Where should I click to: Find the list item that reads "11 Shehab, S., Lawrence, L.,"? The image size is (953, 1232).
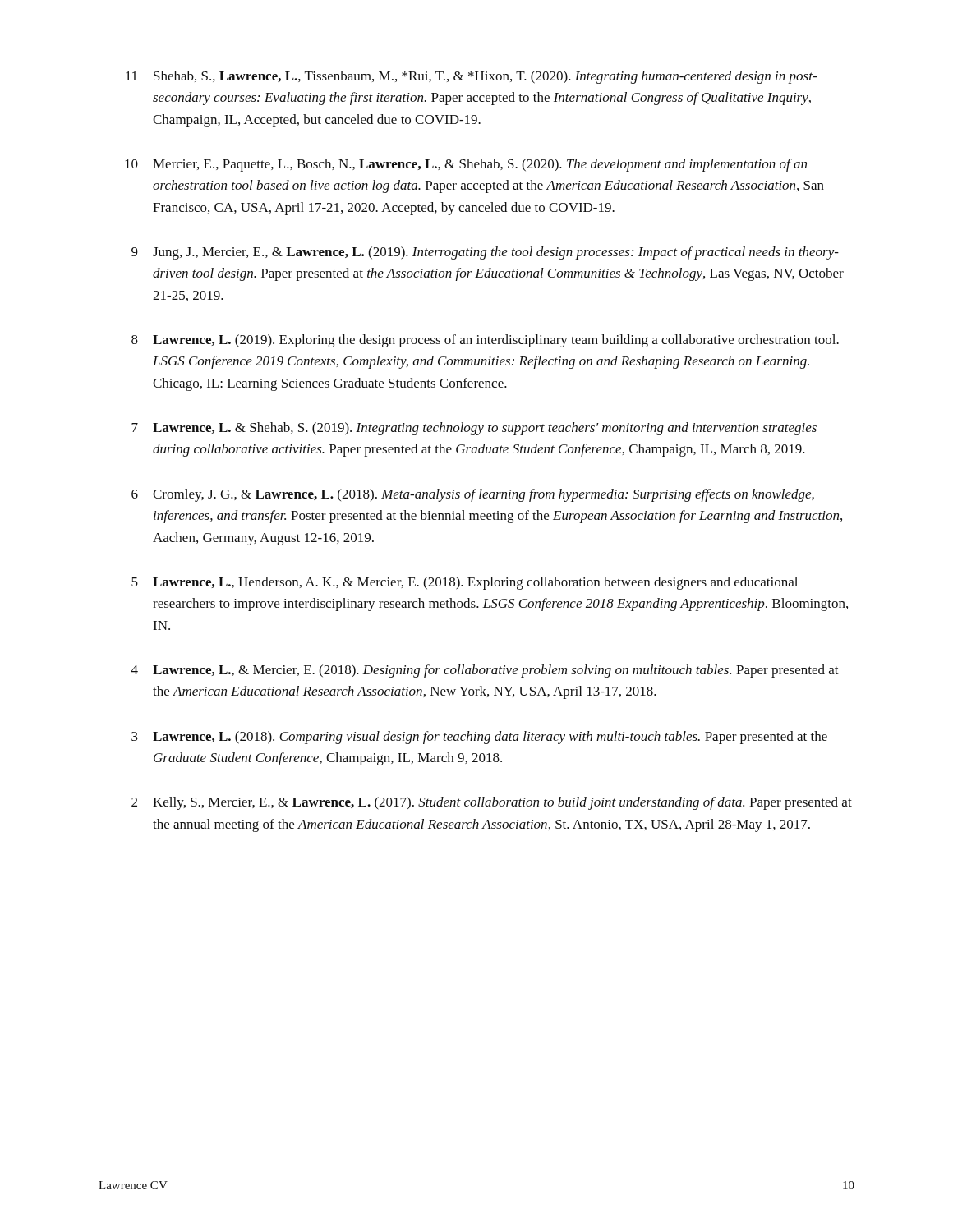[476, 98]
